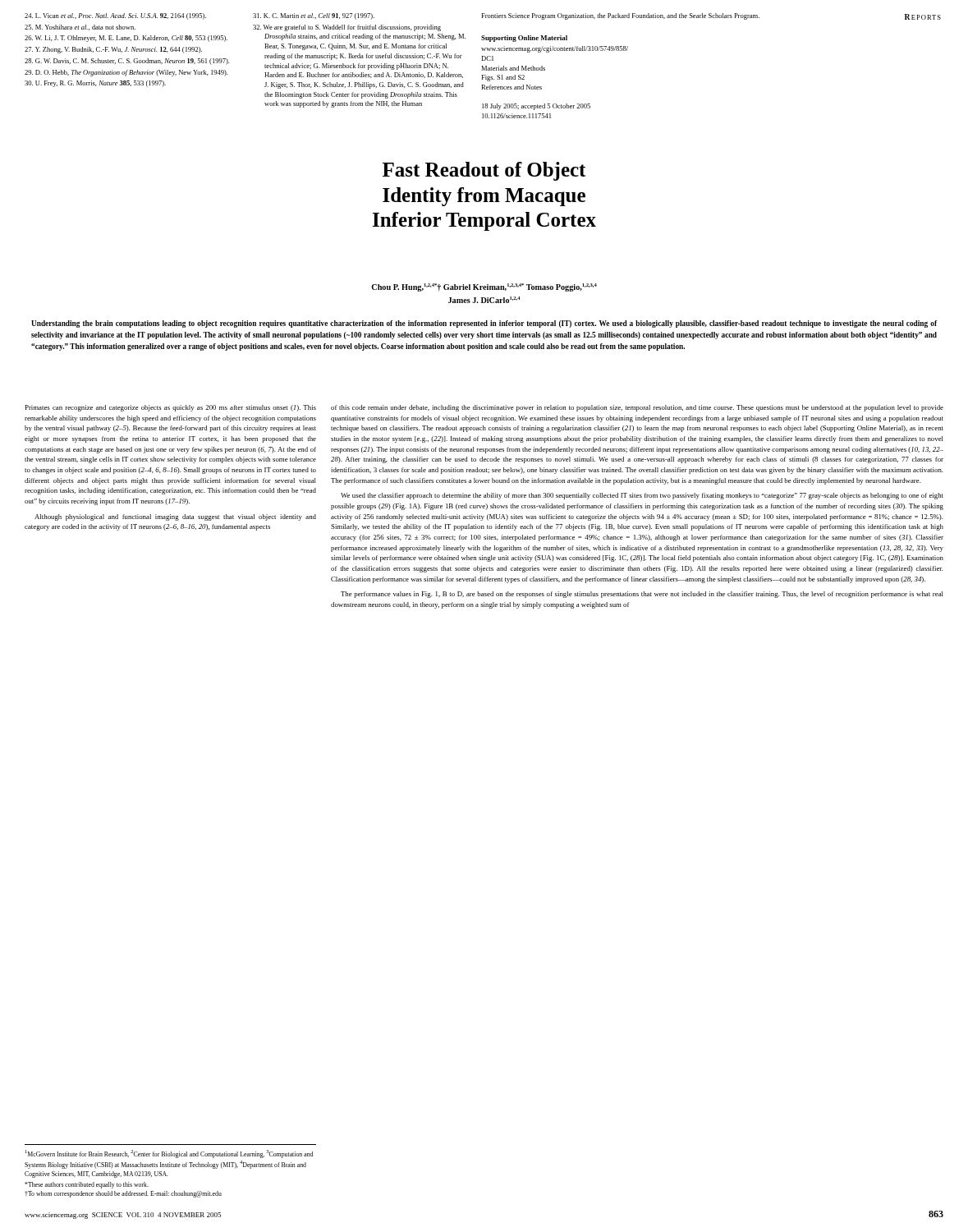Where is the passage that starts "28. G. W. Davis, C. M. Schuster,"?
This screenshot has width=968, height=1232.
pos(127,61)
